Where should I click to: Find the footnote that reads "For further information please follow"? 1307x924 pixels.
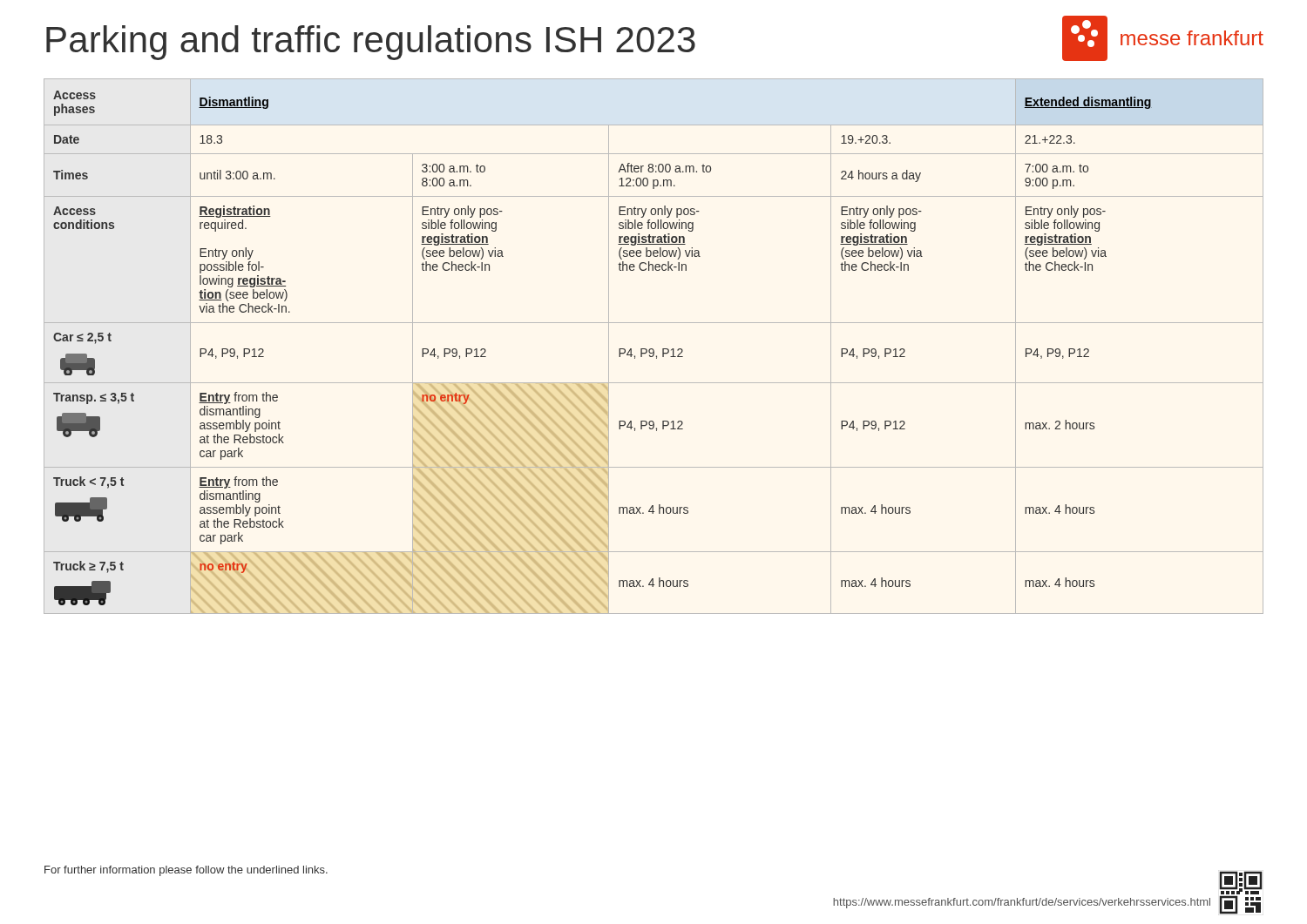pyautogui.click(x=186, y=870)
